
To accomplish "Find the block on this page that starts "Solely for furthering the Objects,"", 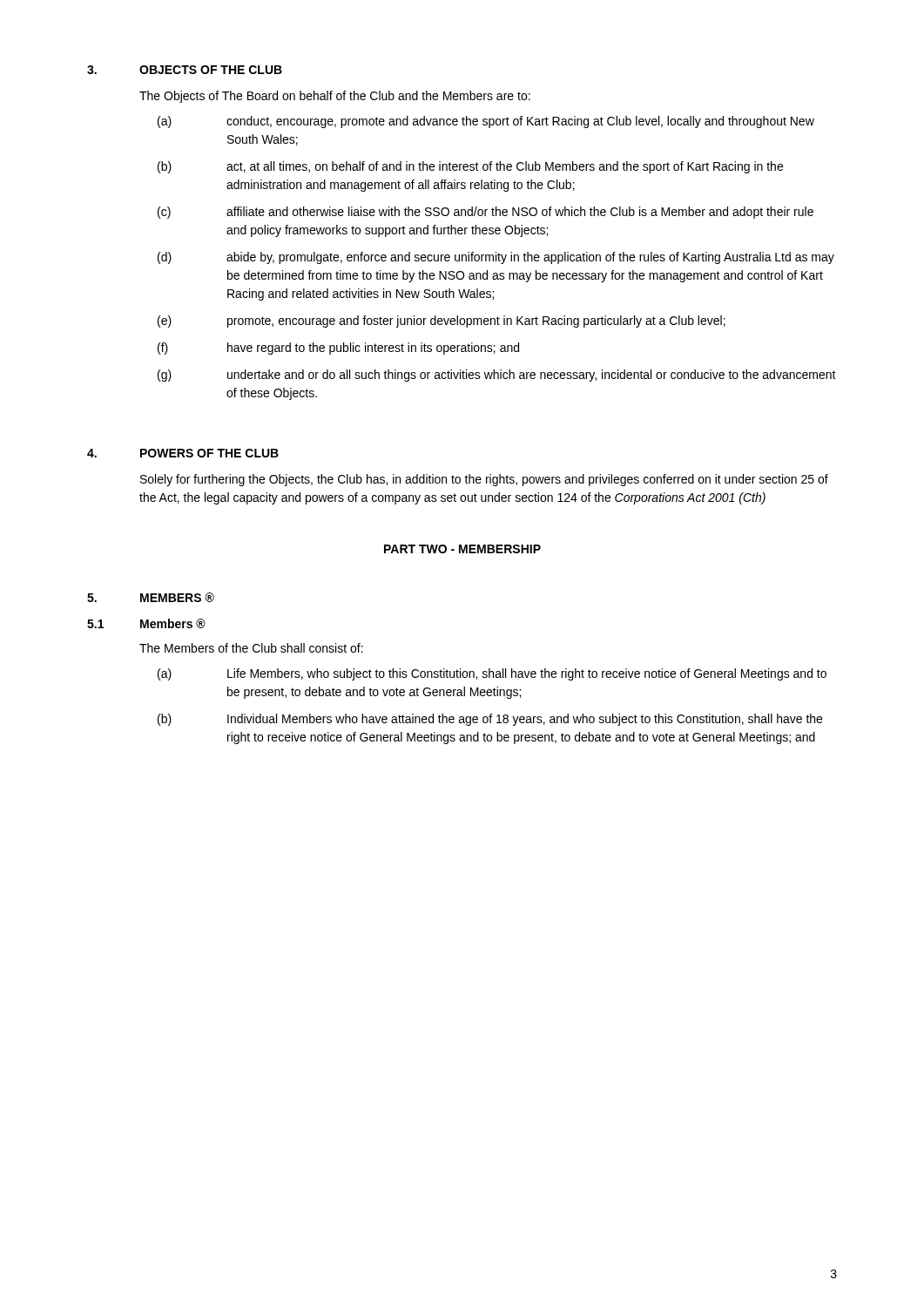I will (x=484, y=488).
